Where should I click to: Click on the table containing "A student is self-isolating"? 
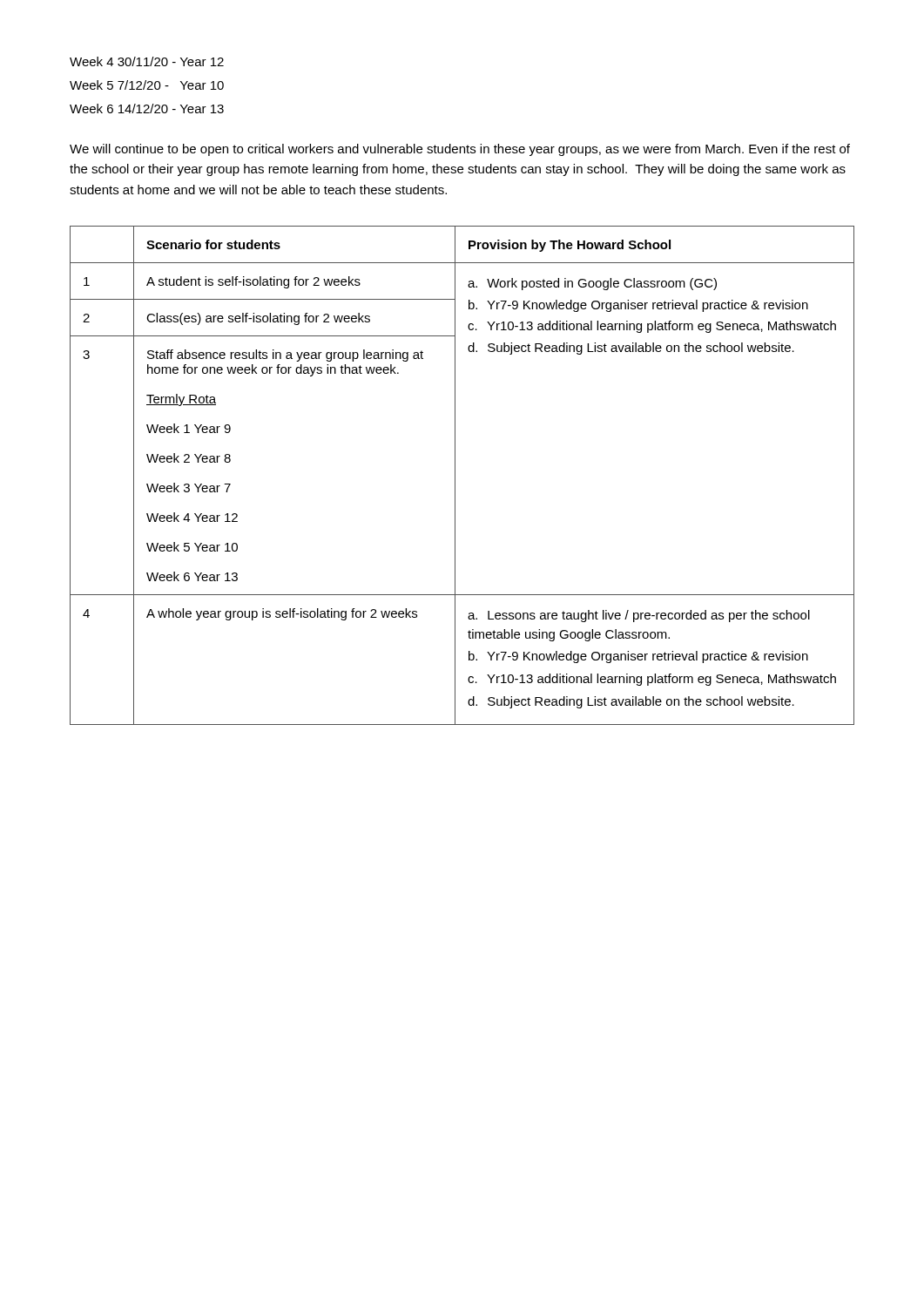pyautogui.click(x=462, y=475)
